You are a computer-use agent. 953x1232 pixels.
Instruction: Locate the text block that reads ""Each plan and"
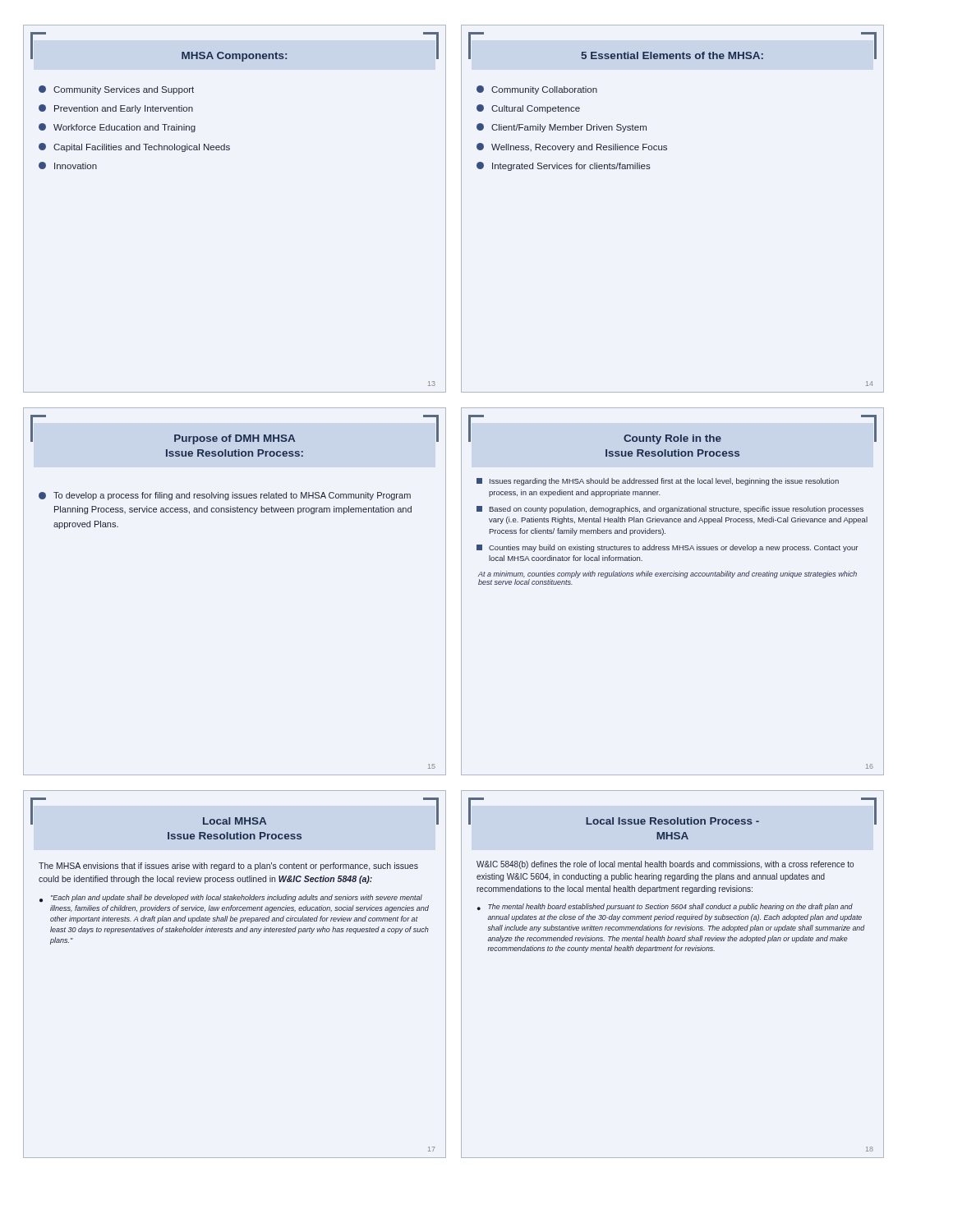(x=239, y=919)
